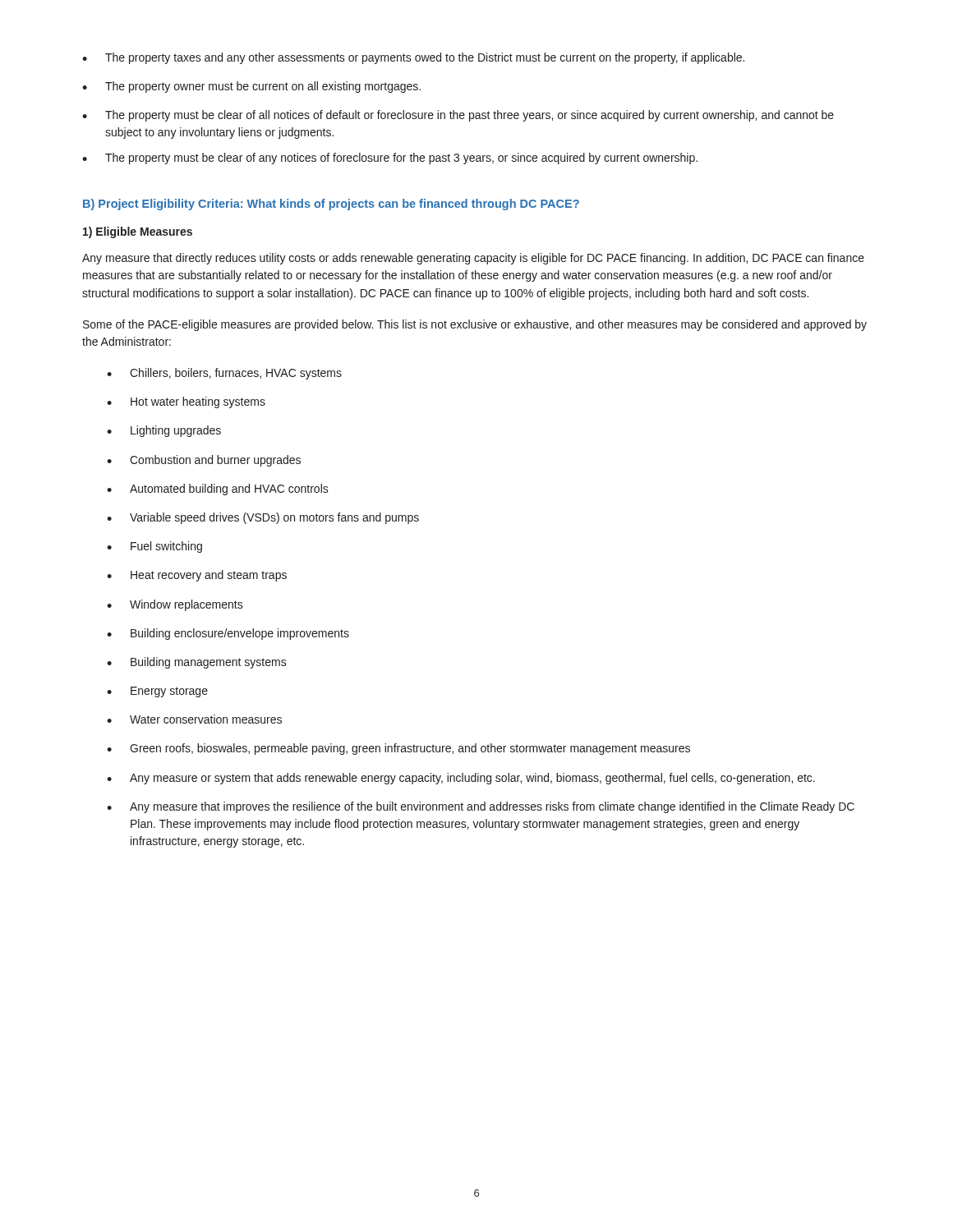The height and width of the screenshot is (1232, 953).
Task: Point to the text starting "1) Eligible Measures"
Action: pyautogui.click(x=137, y=231)
